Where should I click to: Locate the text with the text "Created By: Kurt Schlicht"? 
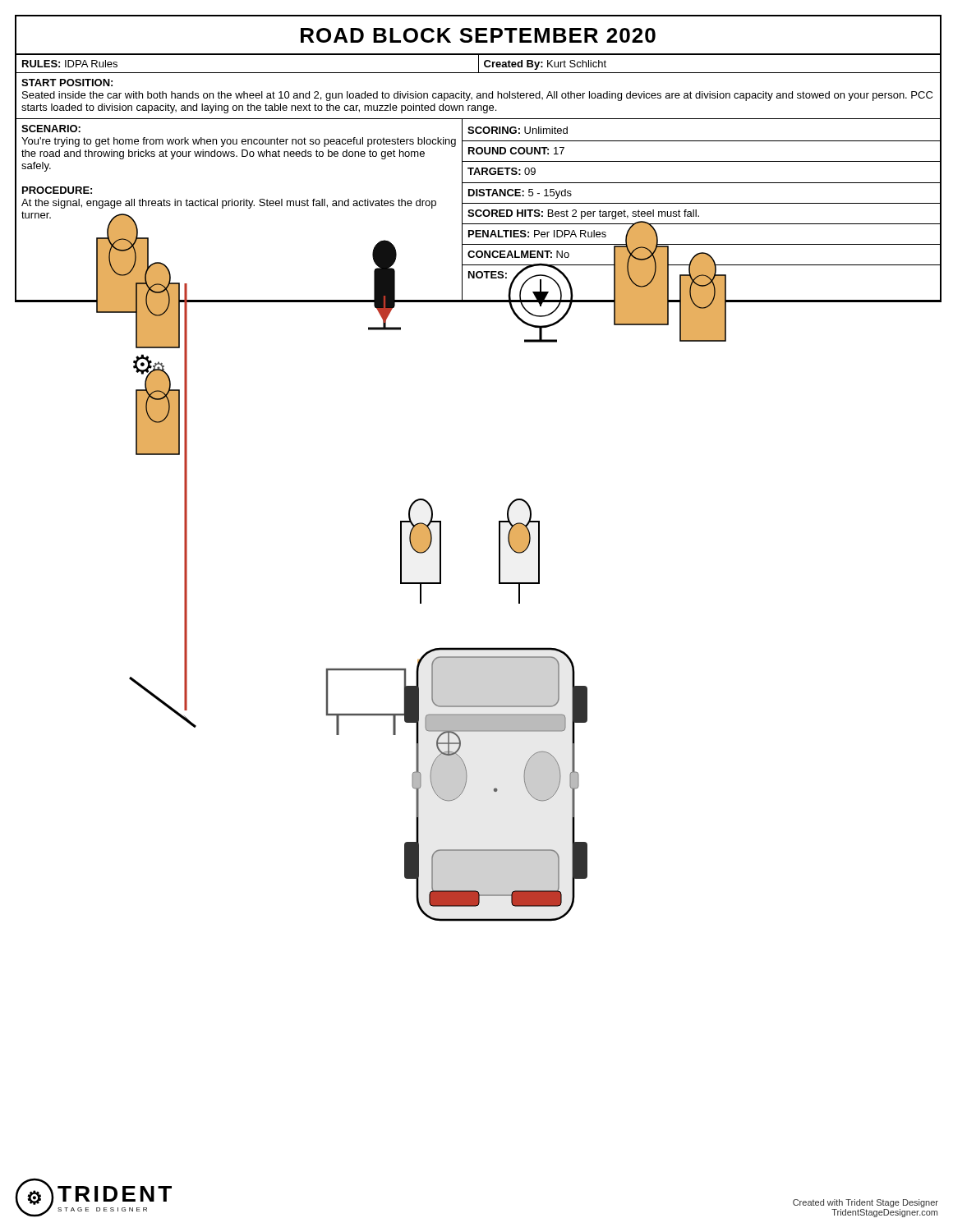[545, 64]
